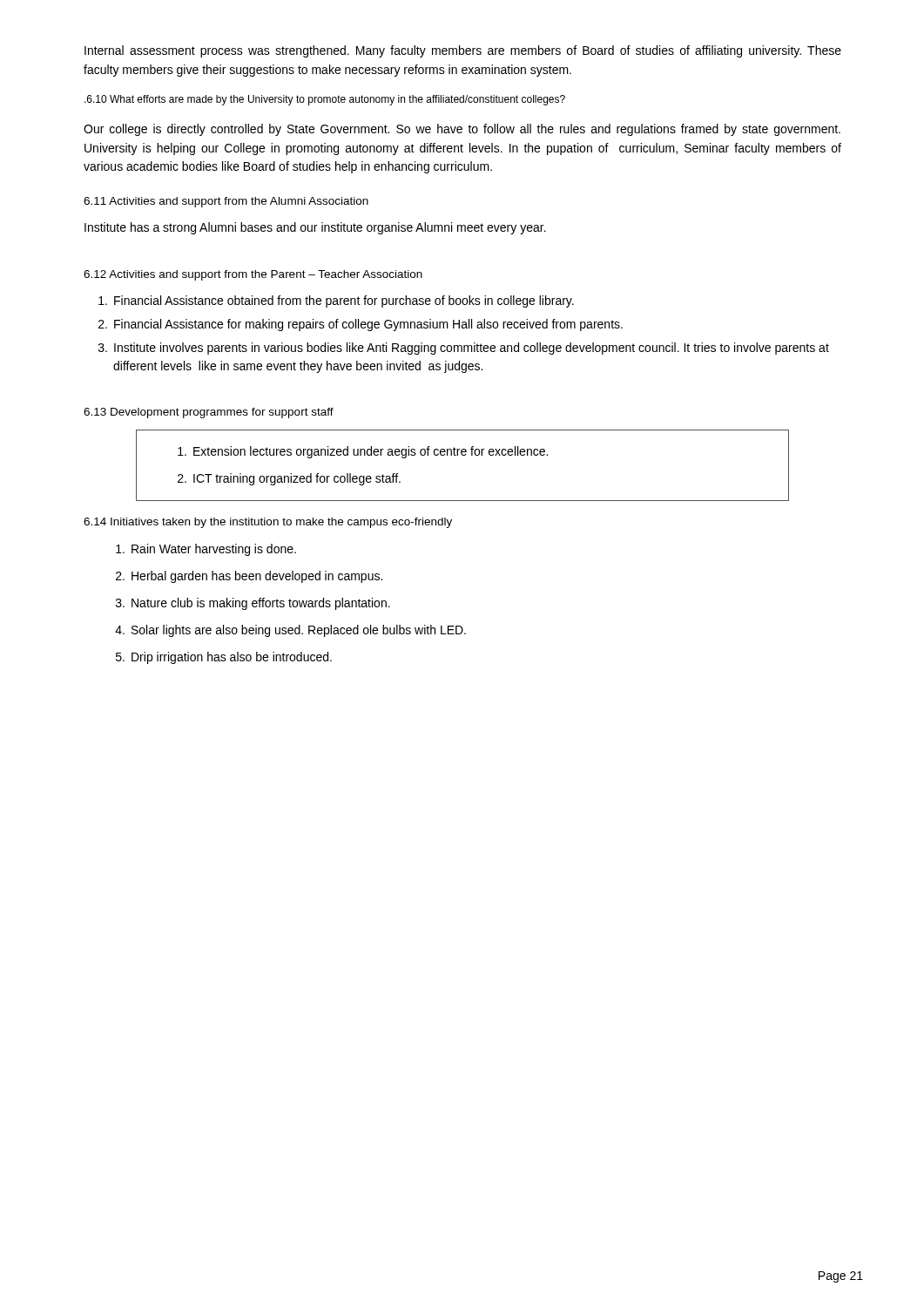Locate the passage starting "Rain Water harvesting"
The width and height of the screenshot is (924, 1307).
click(x=206, y=550)
